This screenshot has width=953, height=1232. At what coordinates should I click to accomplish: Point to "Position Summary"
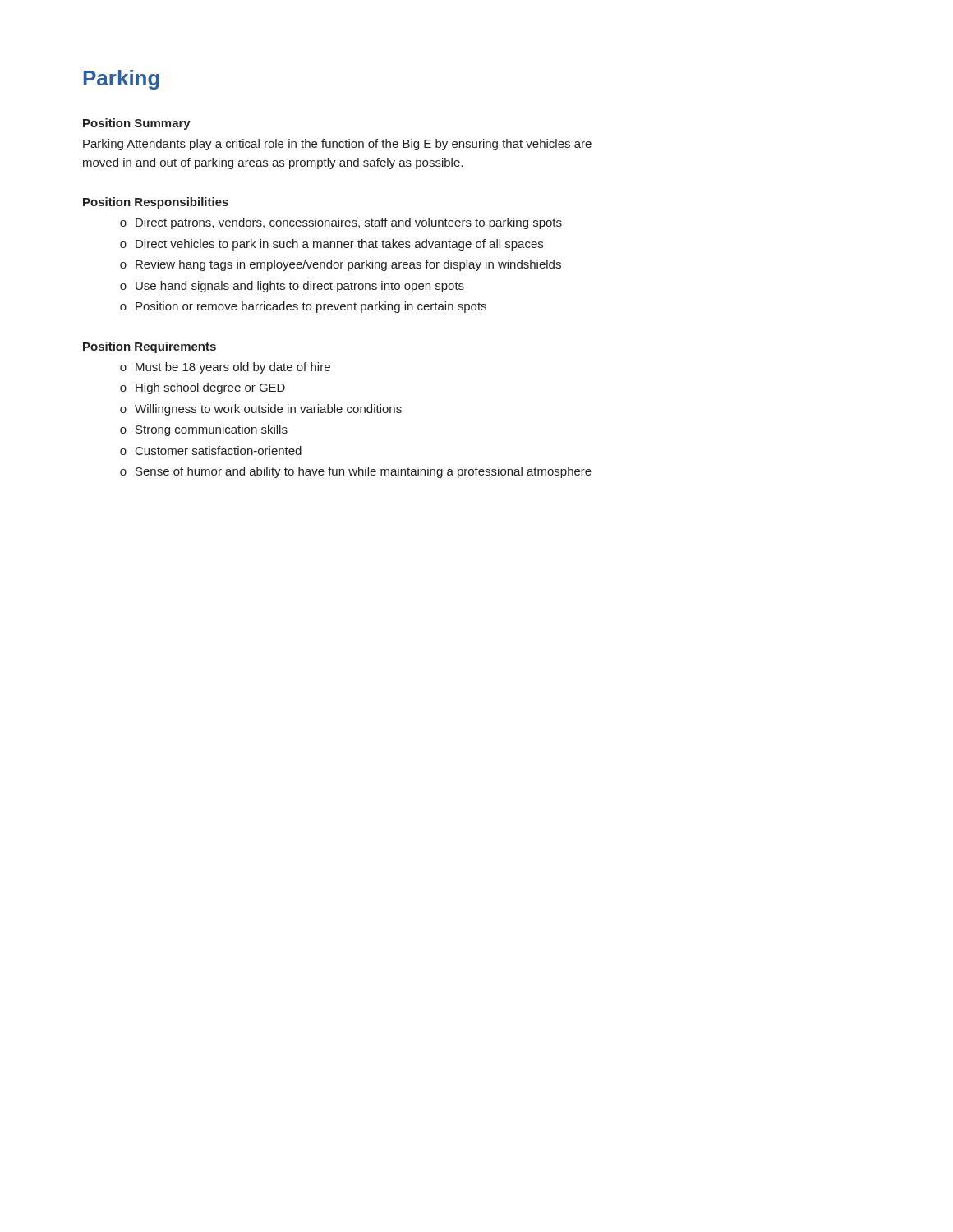(x=136, y=123)
